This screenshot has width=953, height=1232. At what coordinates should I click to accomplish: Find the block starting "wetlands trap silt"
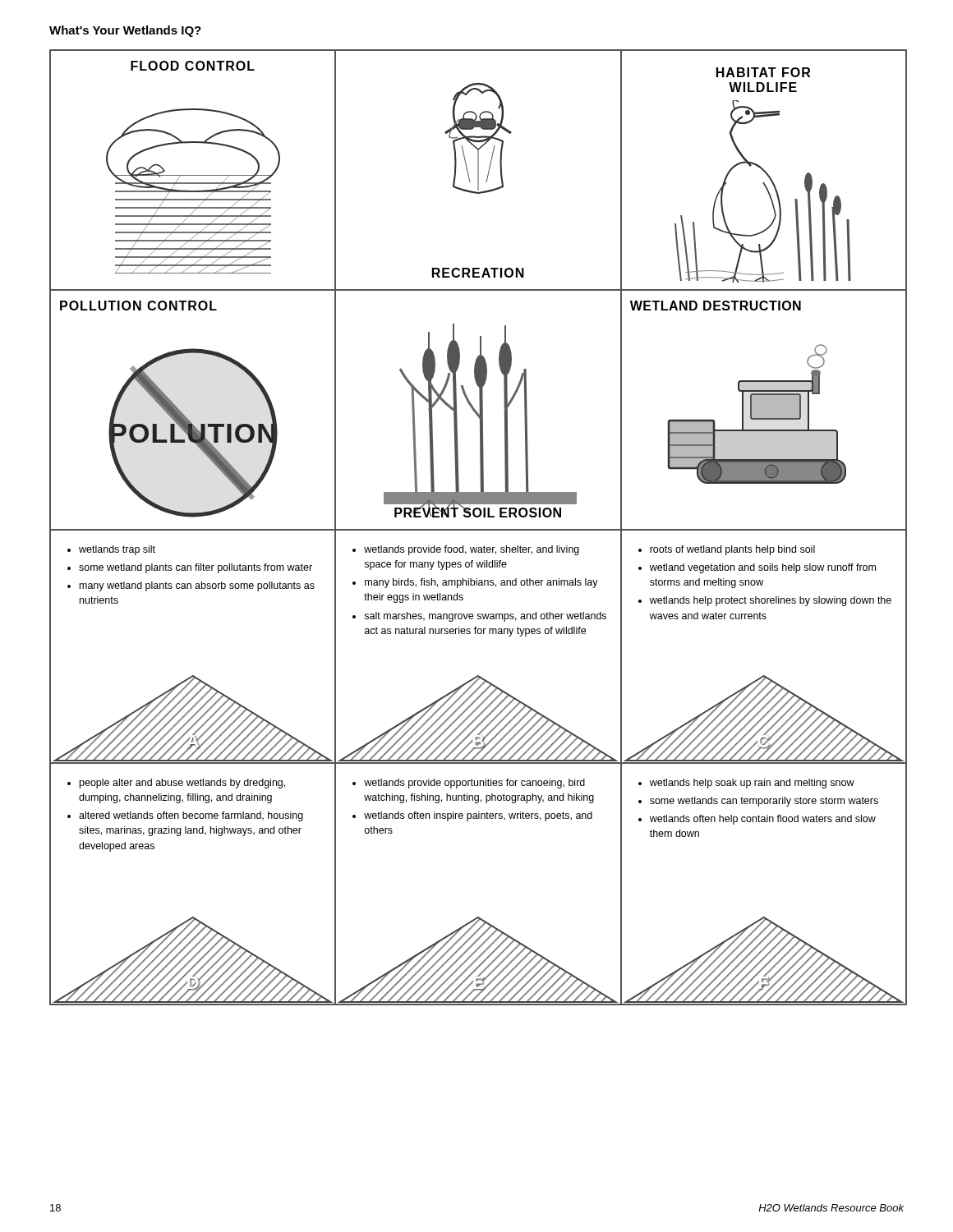coord(117,549)
